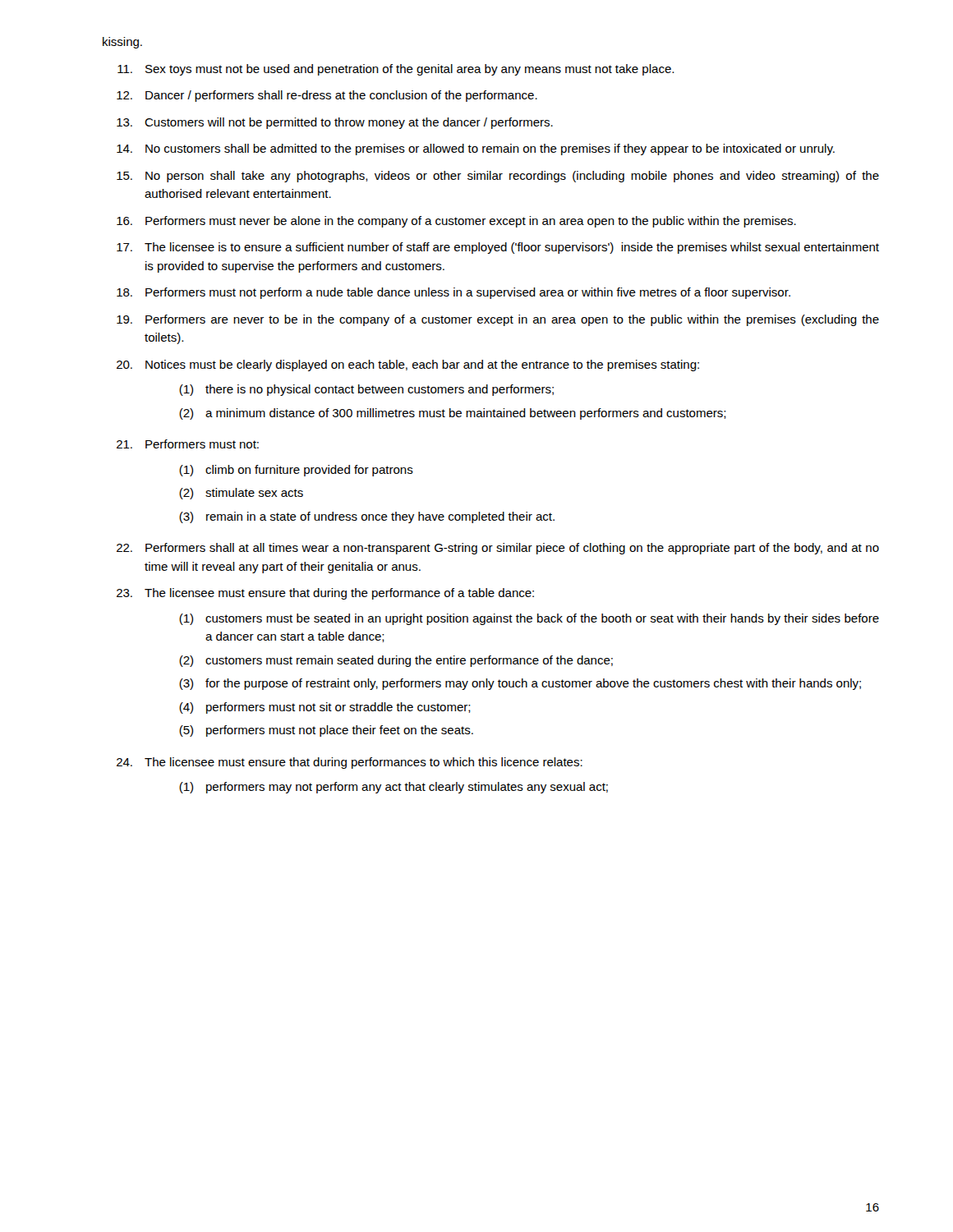Viewport: 953px width, 1232px height.
Task: Find the element starting "14. No customers shall be admitted to"
Action: [x=485, y=149]
